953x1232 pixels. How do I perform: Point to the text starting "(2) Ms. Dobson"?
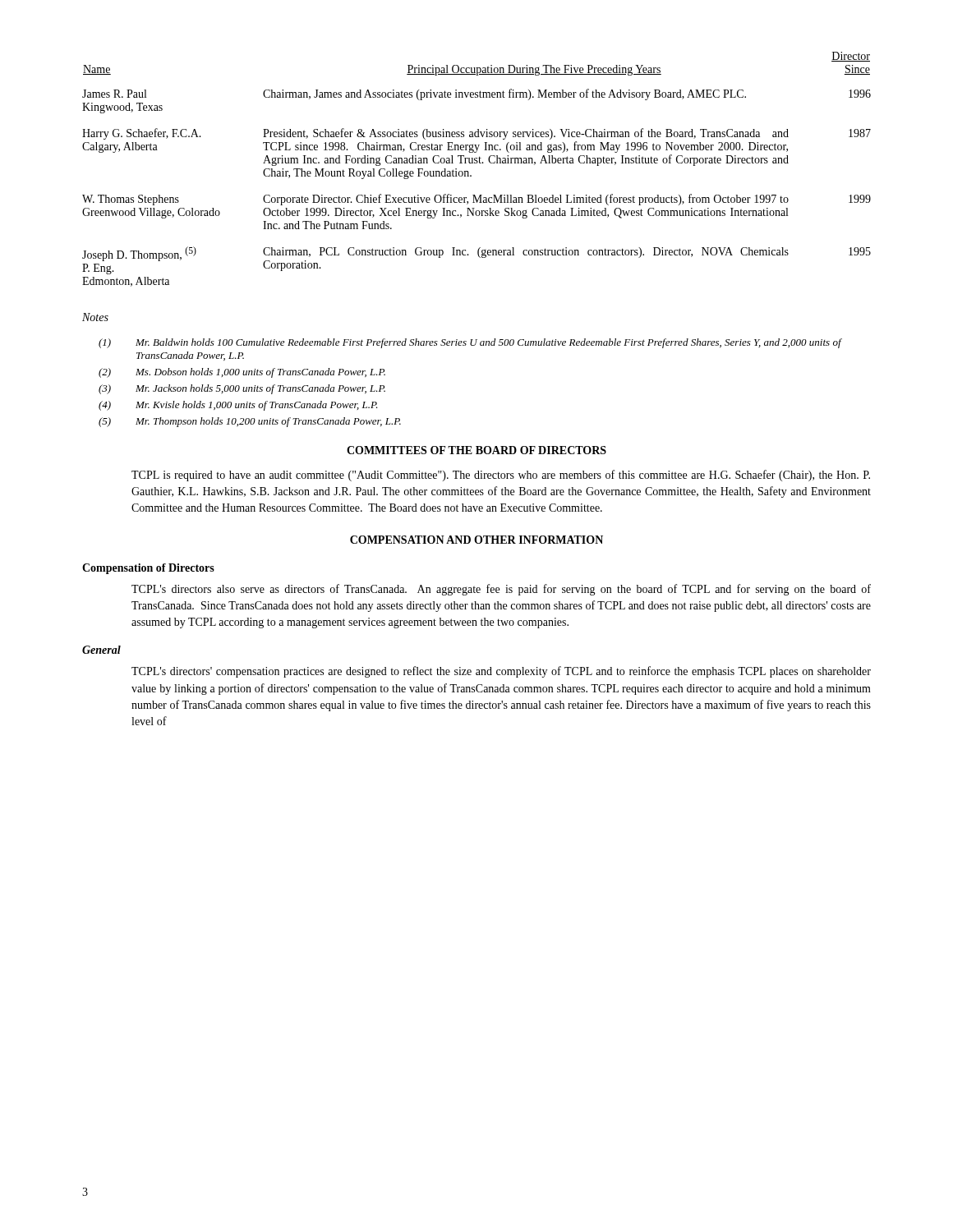(x=242, y=373)
